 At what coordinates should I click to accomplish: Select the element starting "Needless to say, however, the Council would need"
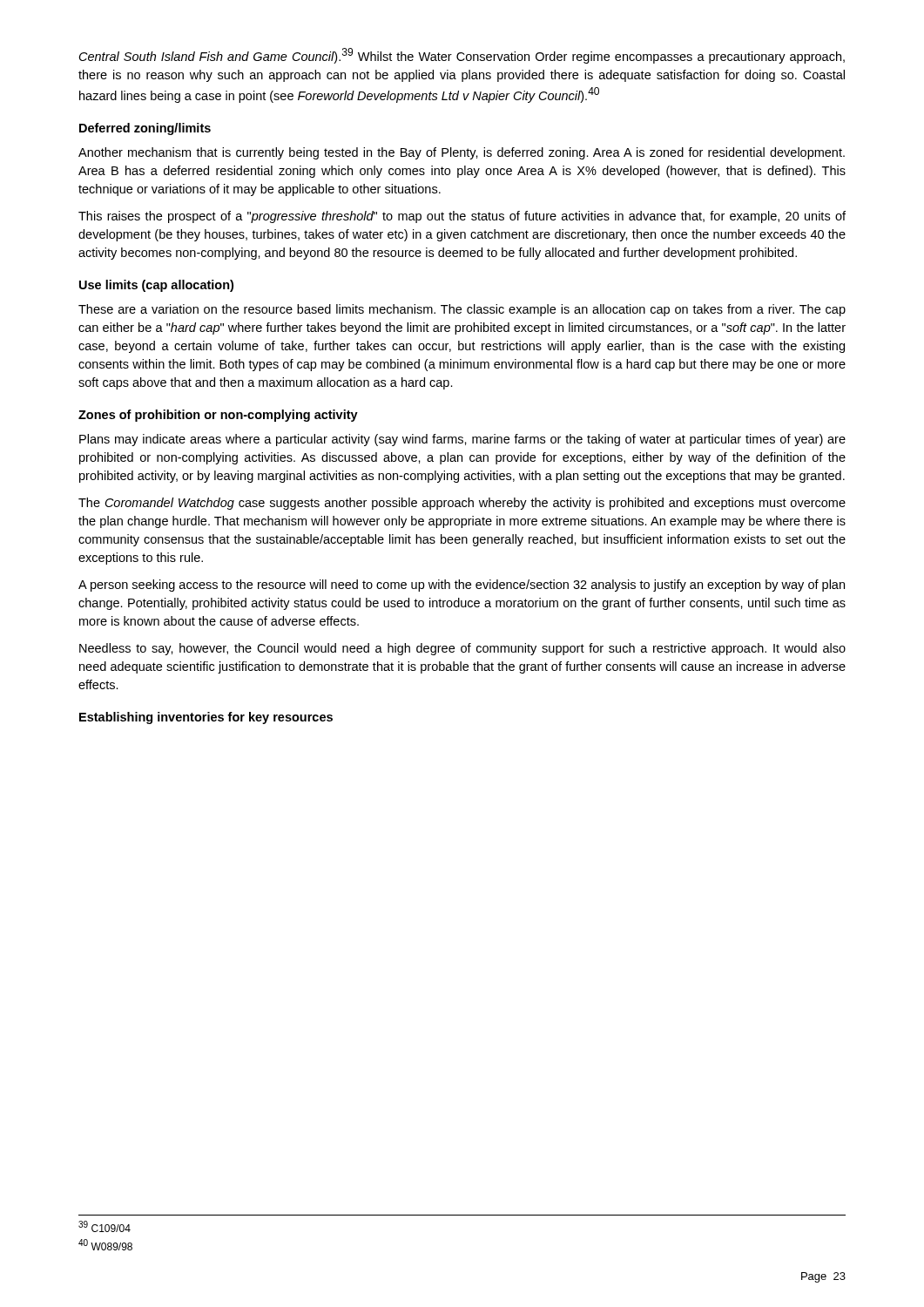[x=462, y=667]
